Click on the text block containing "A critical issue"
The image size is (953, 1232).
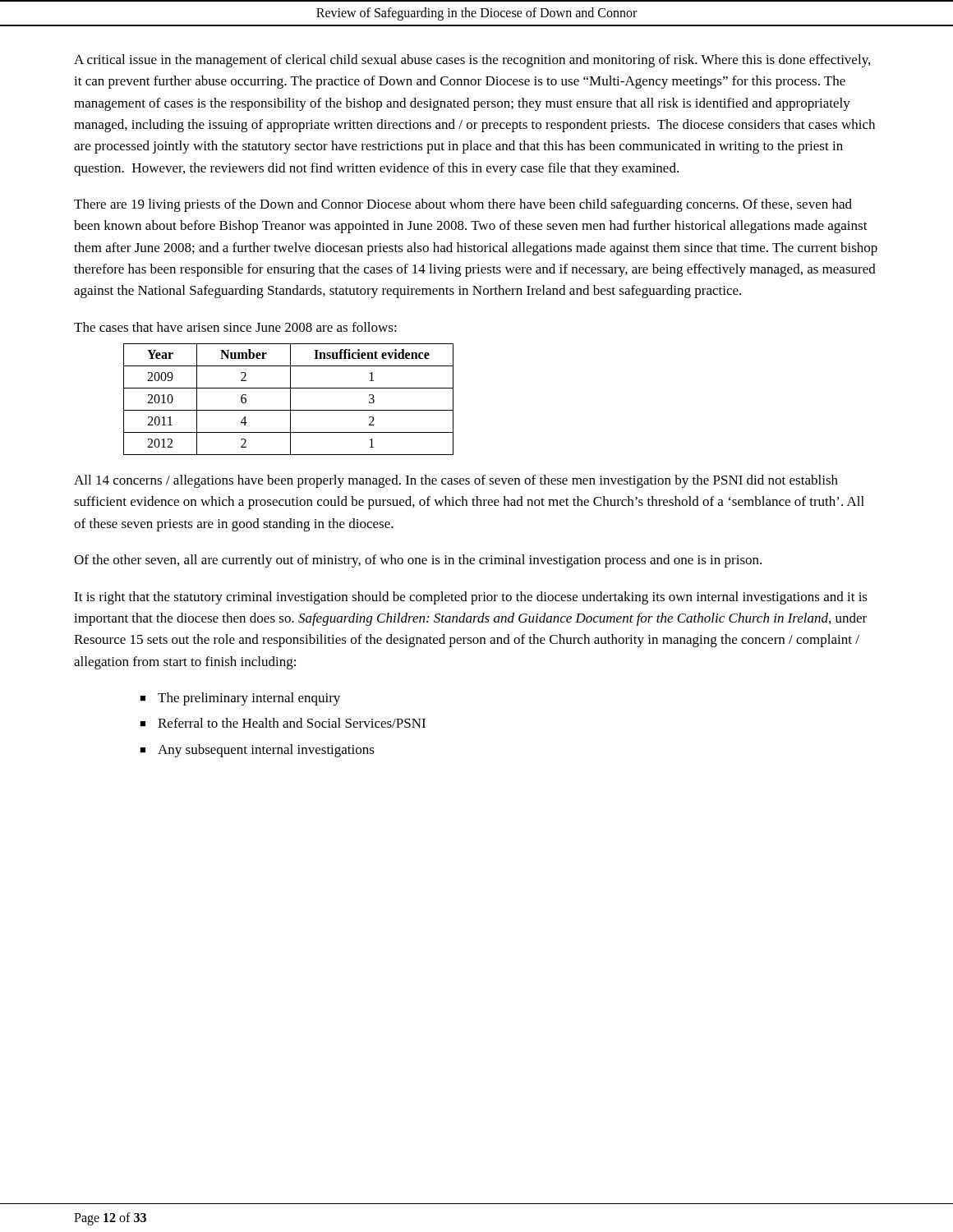[475, 114]
